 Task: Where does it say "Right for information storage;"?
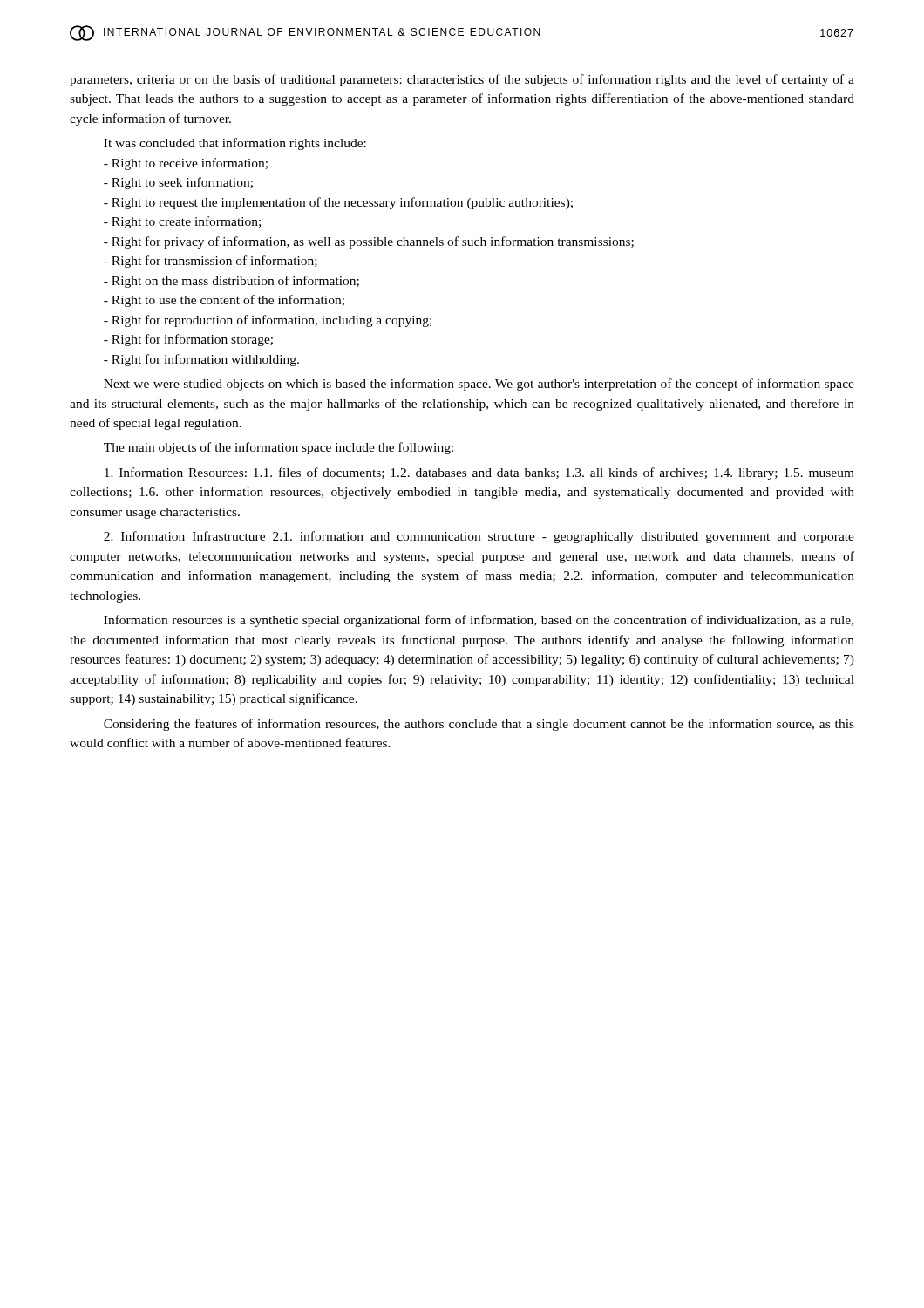pos(188,340)
